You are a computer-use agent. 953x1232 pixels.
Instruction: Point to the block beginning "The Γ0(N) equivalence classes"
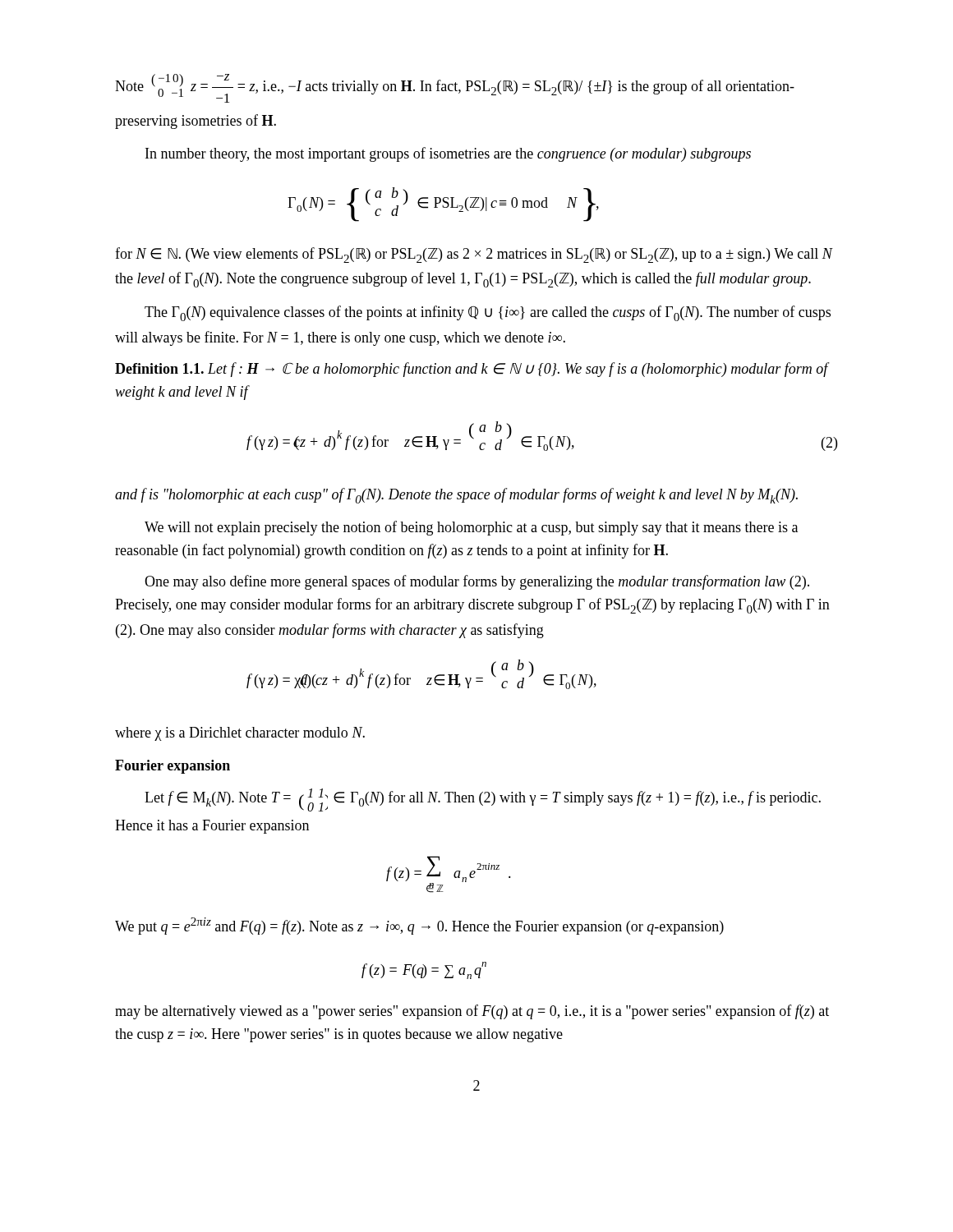coord(473,325)
